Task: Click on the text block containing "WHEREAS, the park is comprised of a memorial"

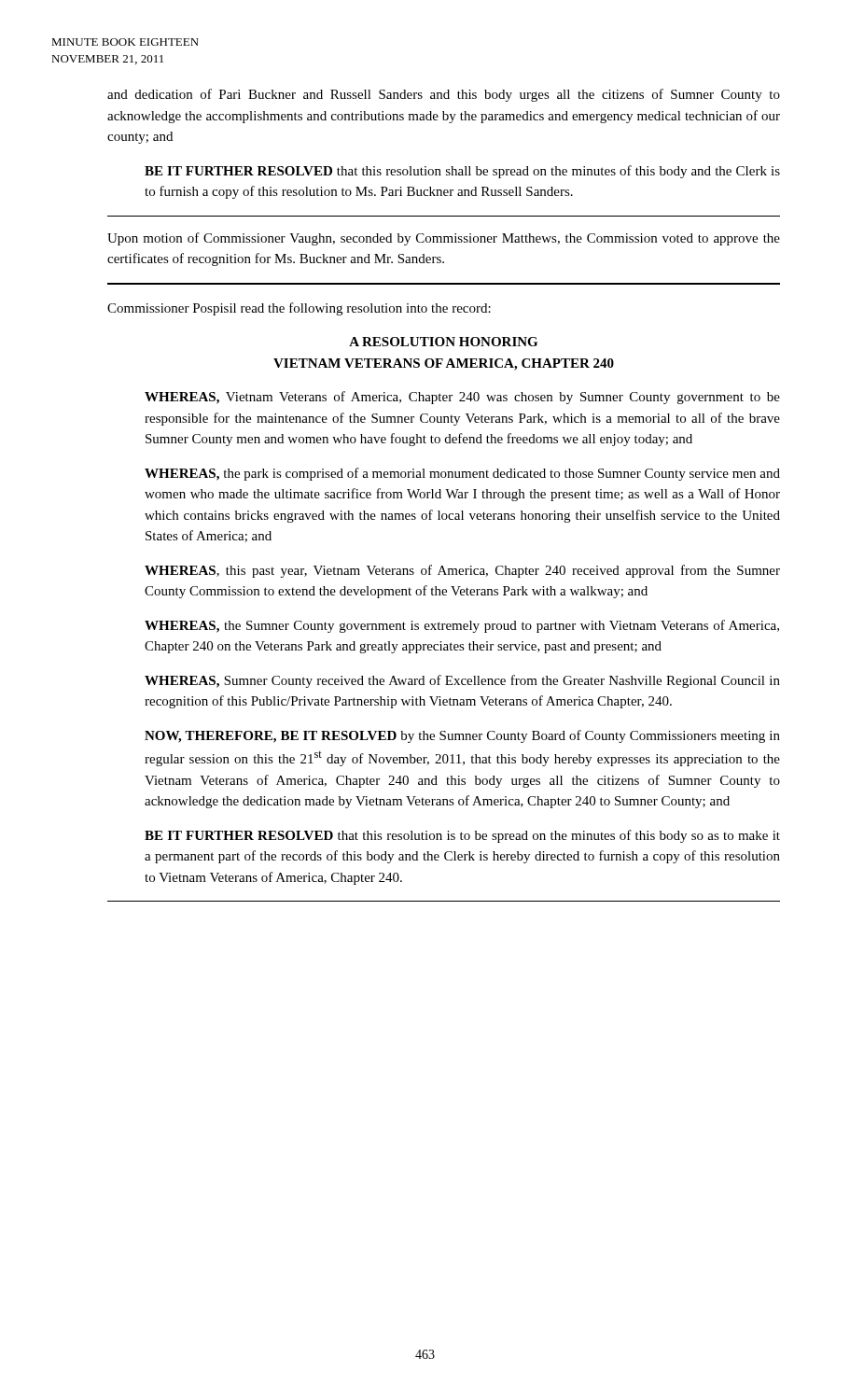Action: tap(462, 504)
